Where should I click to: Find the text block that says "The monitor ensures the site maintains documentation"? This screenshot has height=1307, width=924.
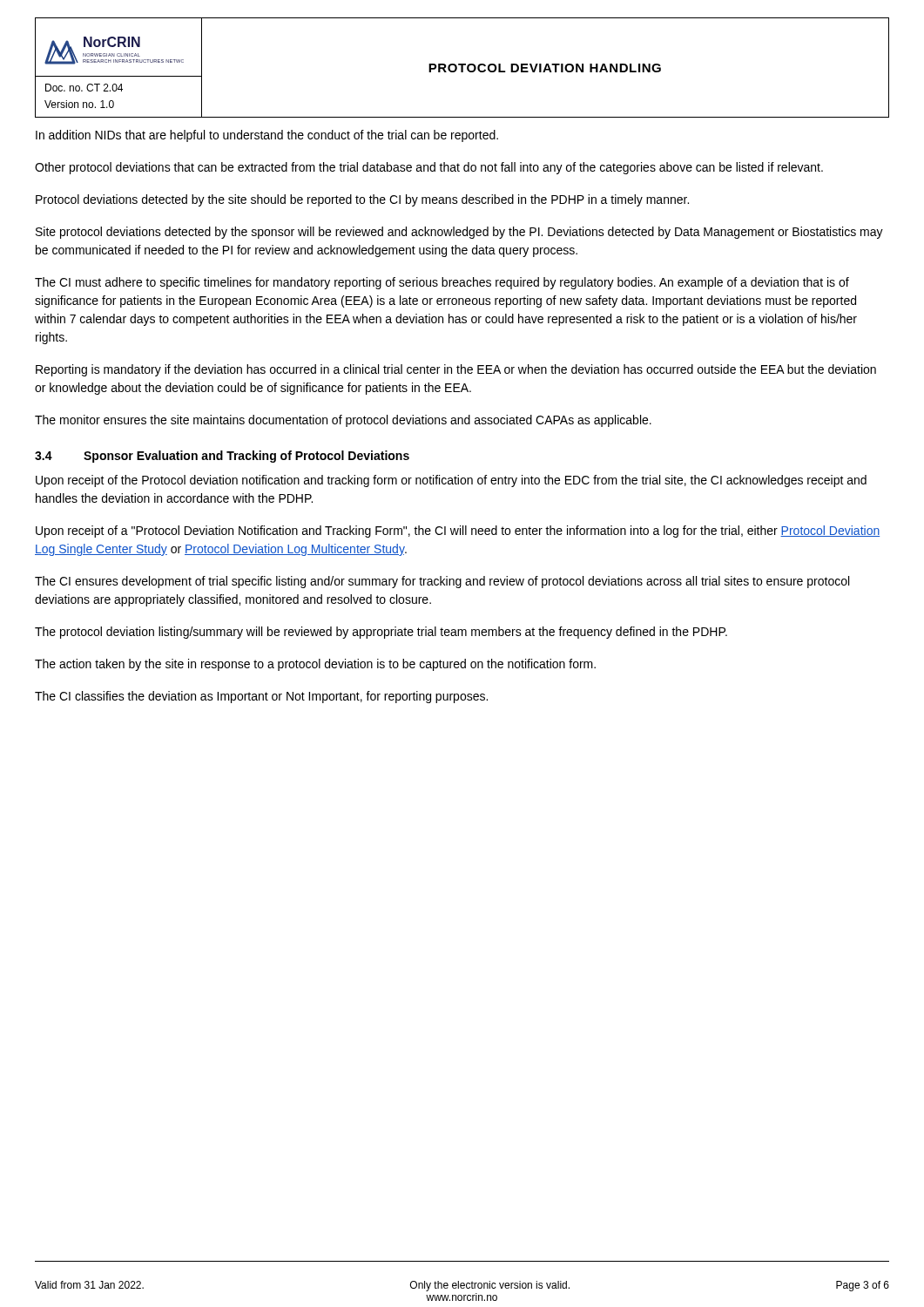[x=343, y=420]
